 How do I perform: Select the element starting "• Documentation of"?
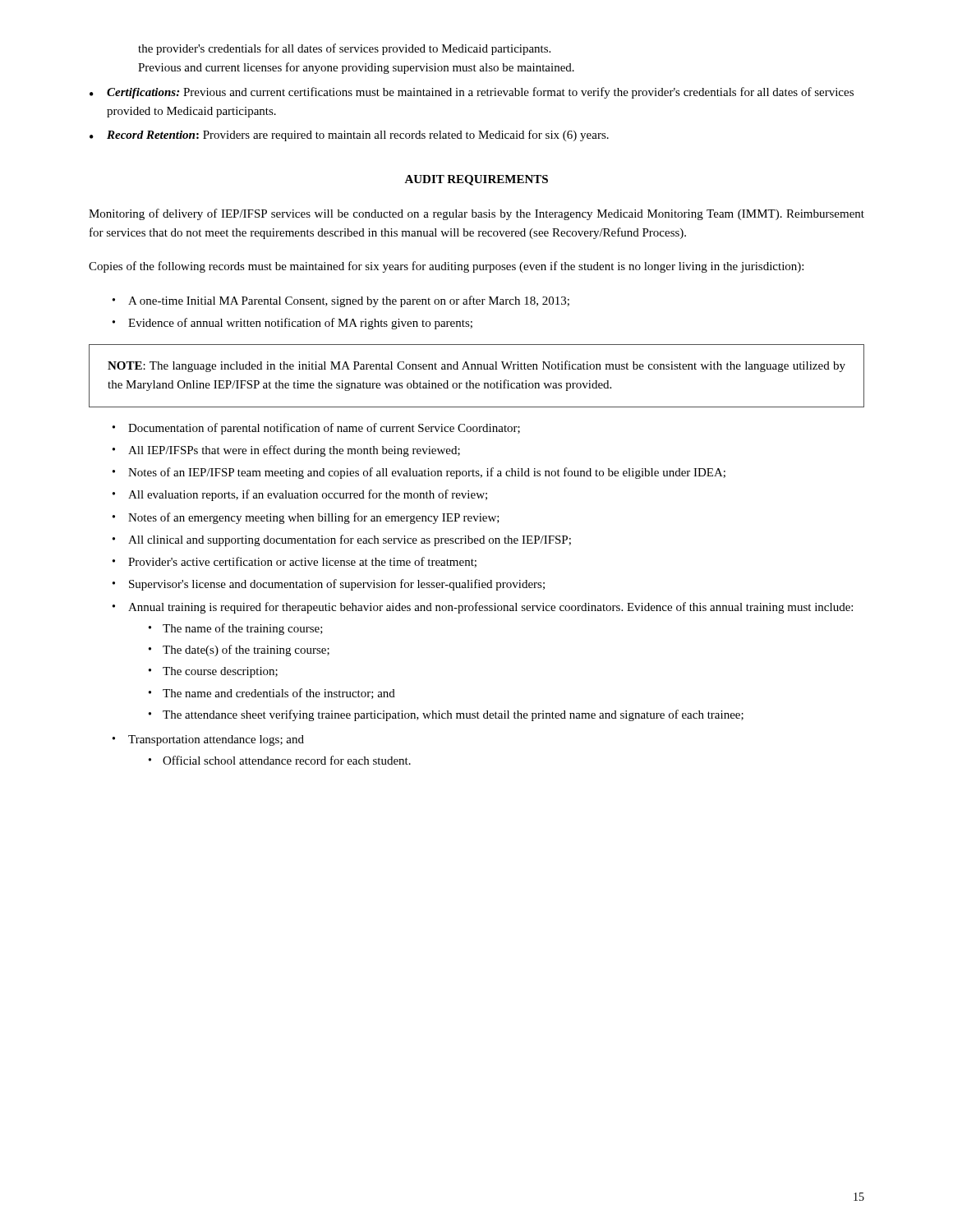[316, 428]
